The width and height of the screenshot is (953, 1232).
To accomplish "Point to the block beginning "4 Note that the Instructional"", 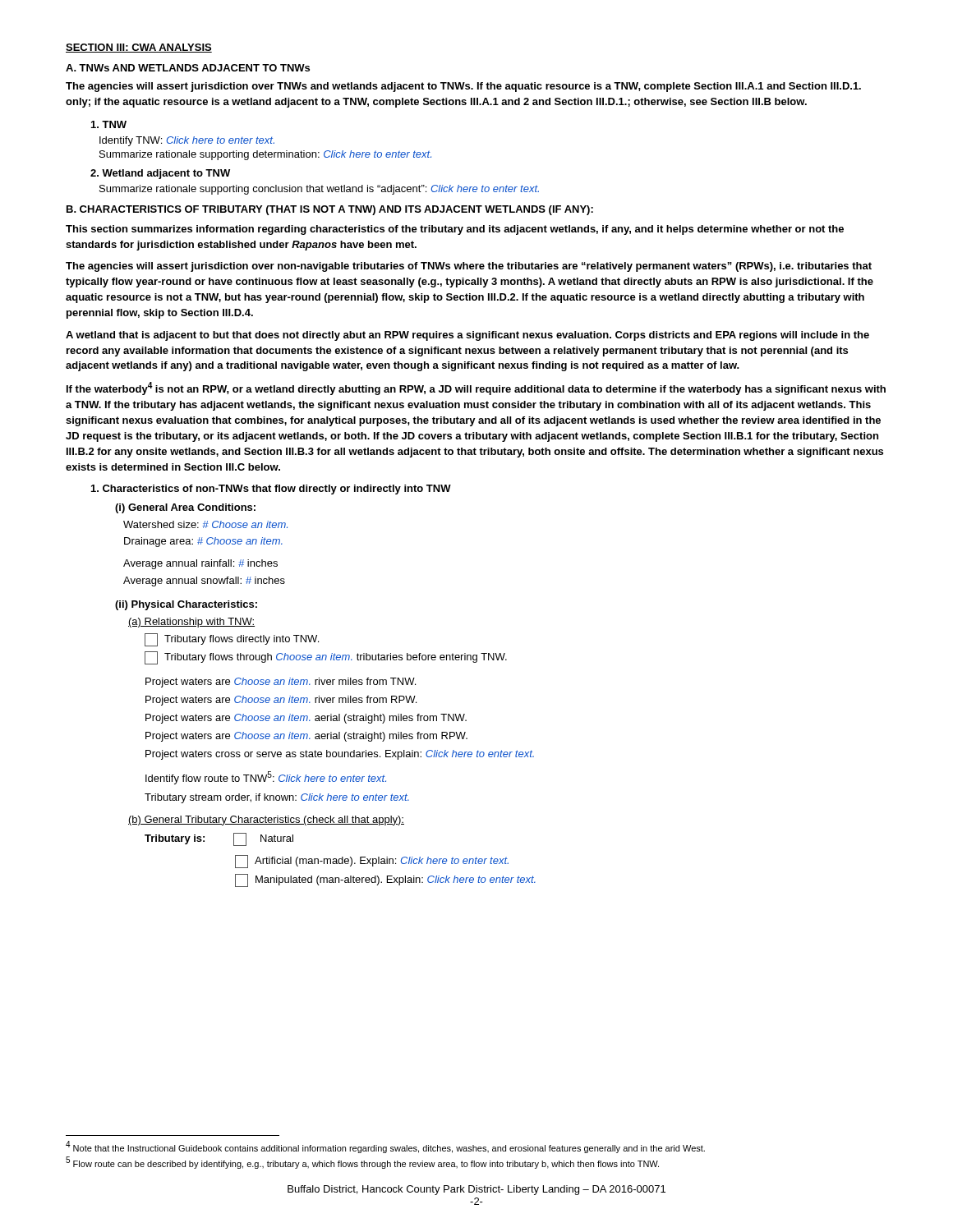I will click(x=386, y=1154).
